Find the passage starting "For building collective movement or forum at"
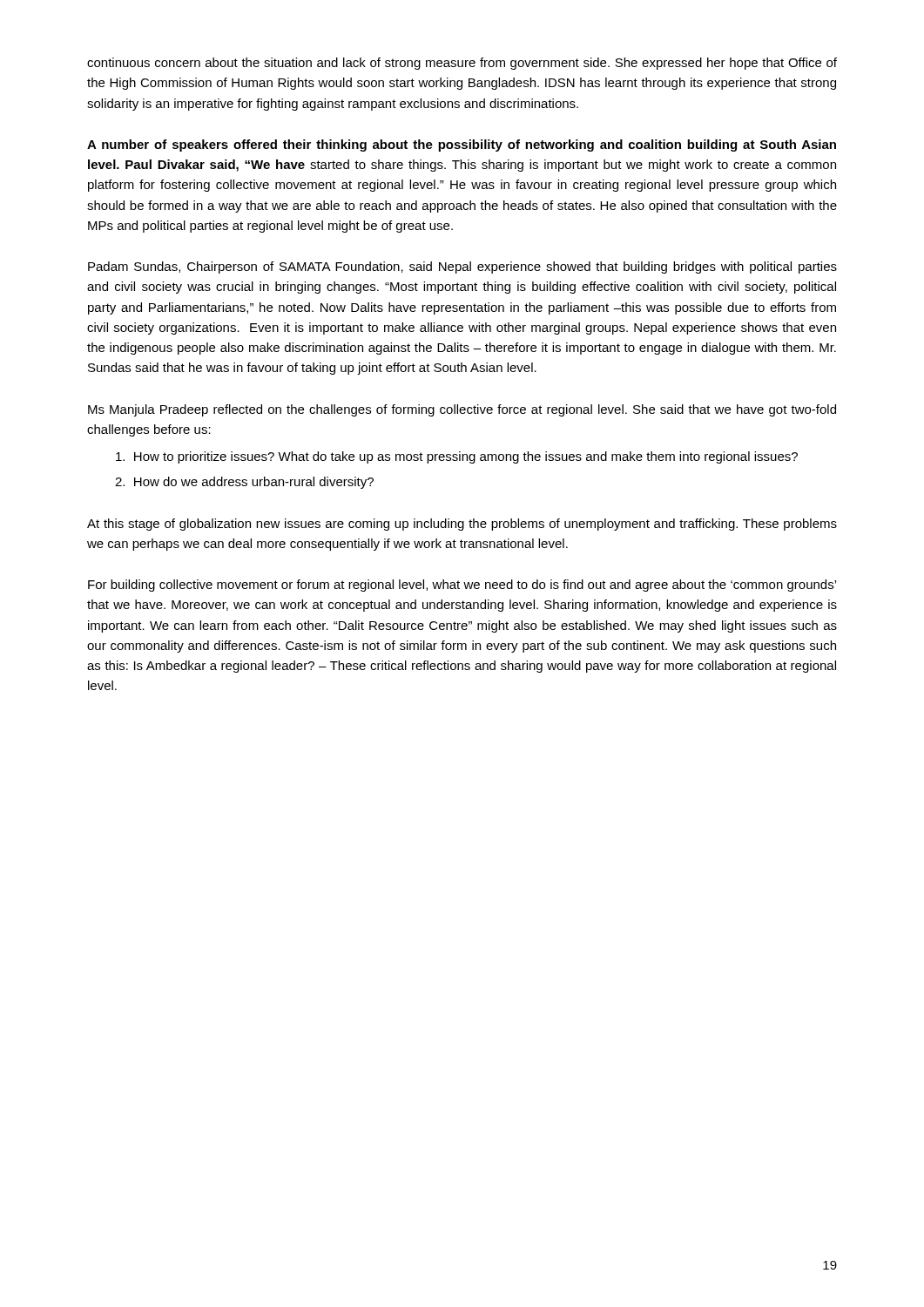The height and width of the screenshot is (1307, 924). point(462,635)
